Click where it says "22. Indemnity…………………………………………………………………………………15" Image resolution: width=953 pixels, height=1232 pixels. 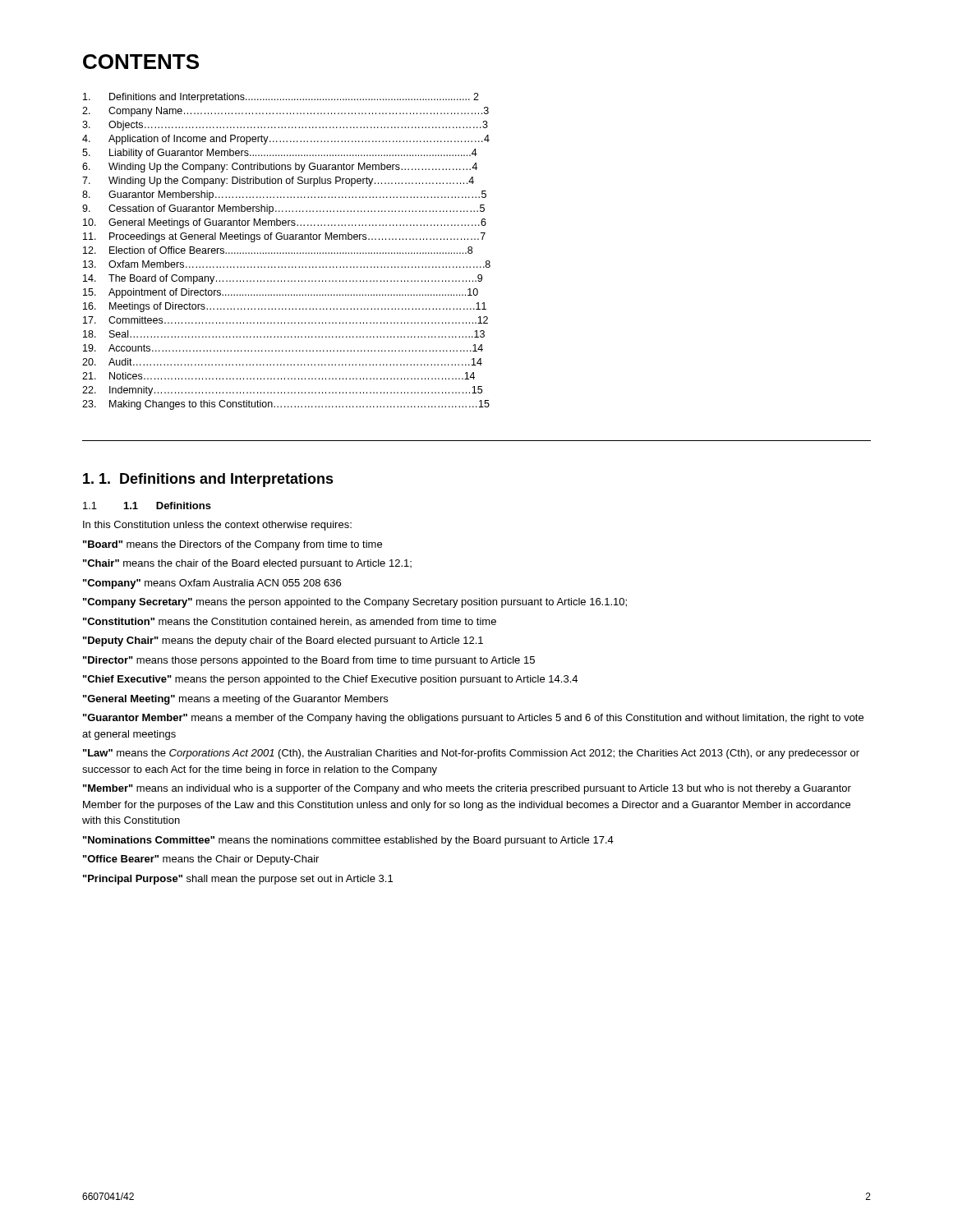[476, 390]
